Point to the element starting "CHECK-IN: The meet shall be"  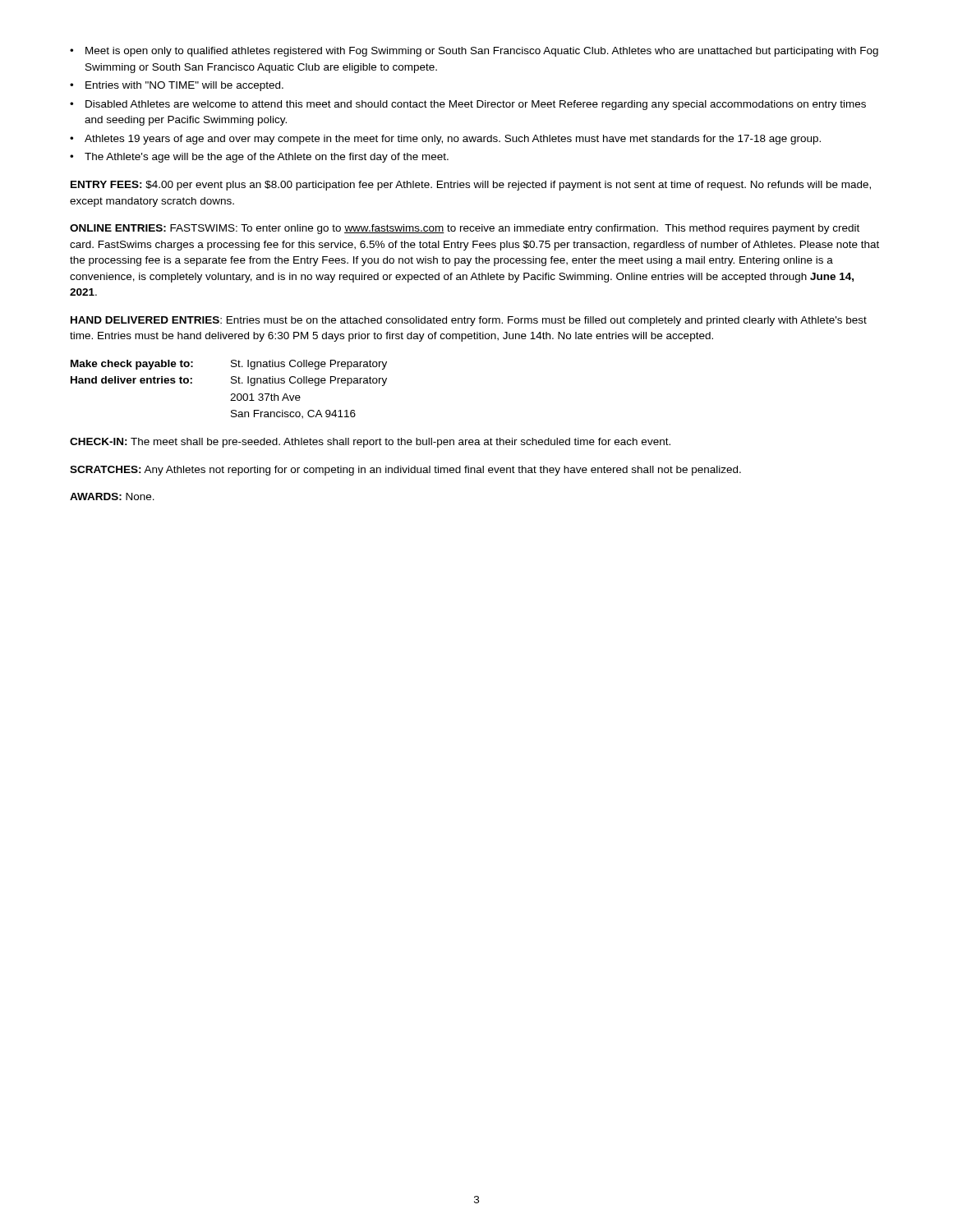coord(371,441)
